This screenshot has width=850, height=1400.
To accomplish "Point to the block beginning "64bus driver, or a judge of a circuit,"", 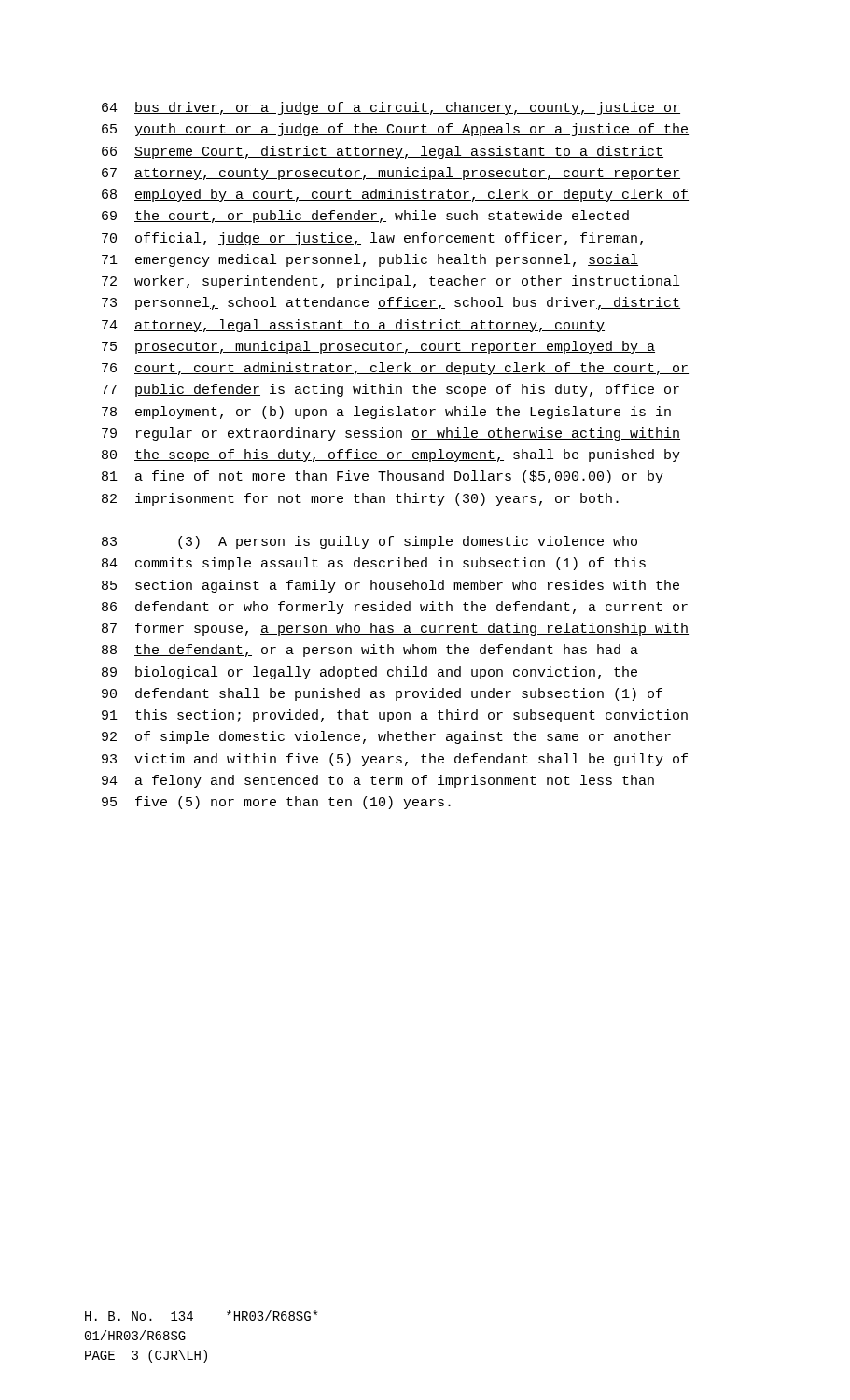I will (x=433, y=456).
